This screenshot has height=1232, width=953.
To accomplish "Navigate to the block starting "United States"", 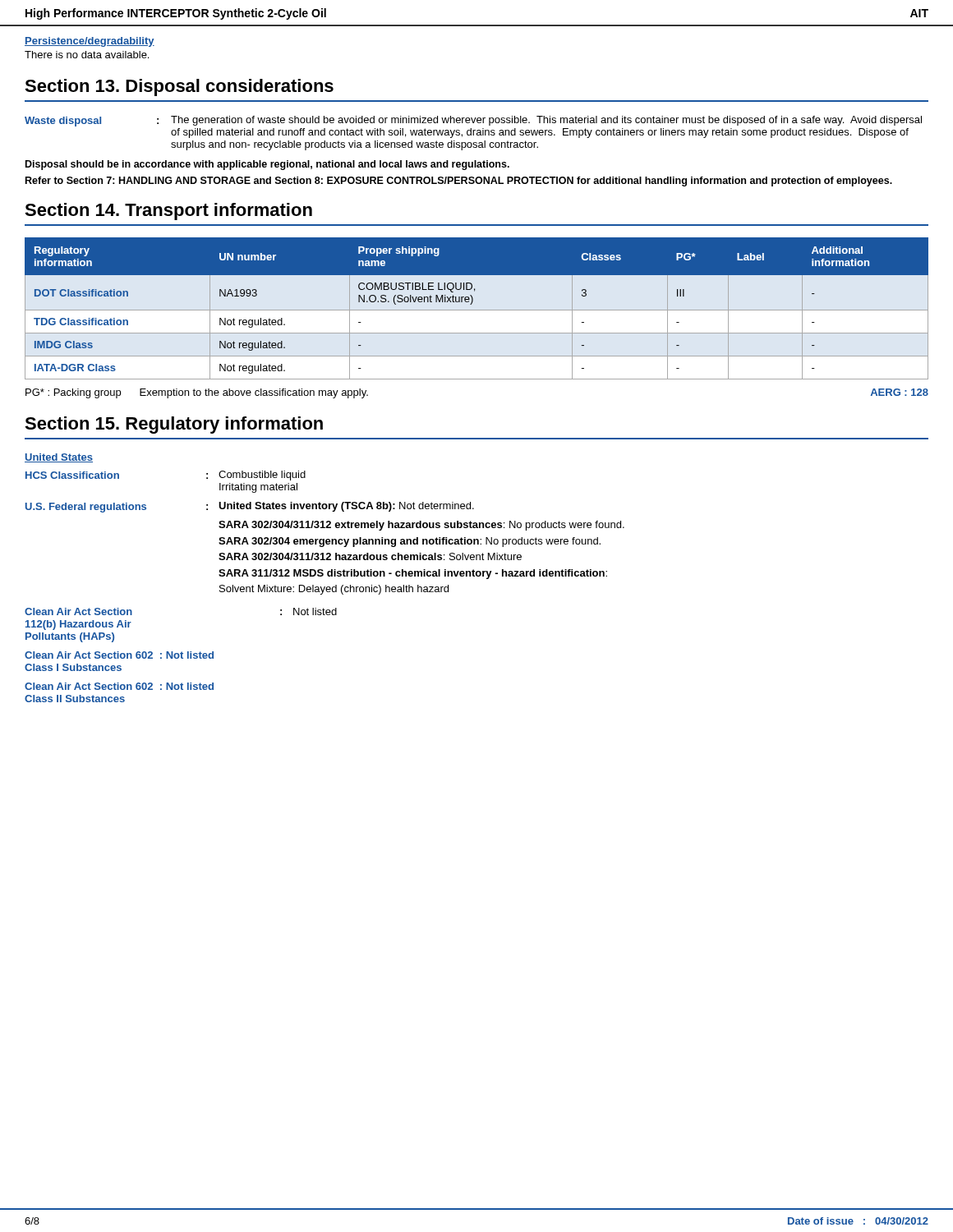I will pos(59,457).
